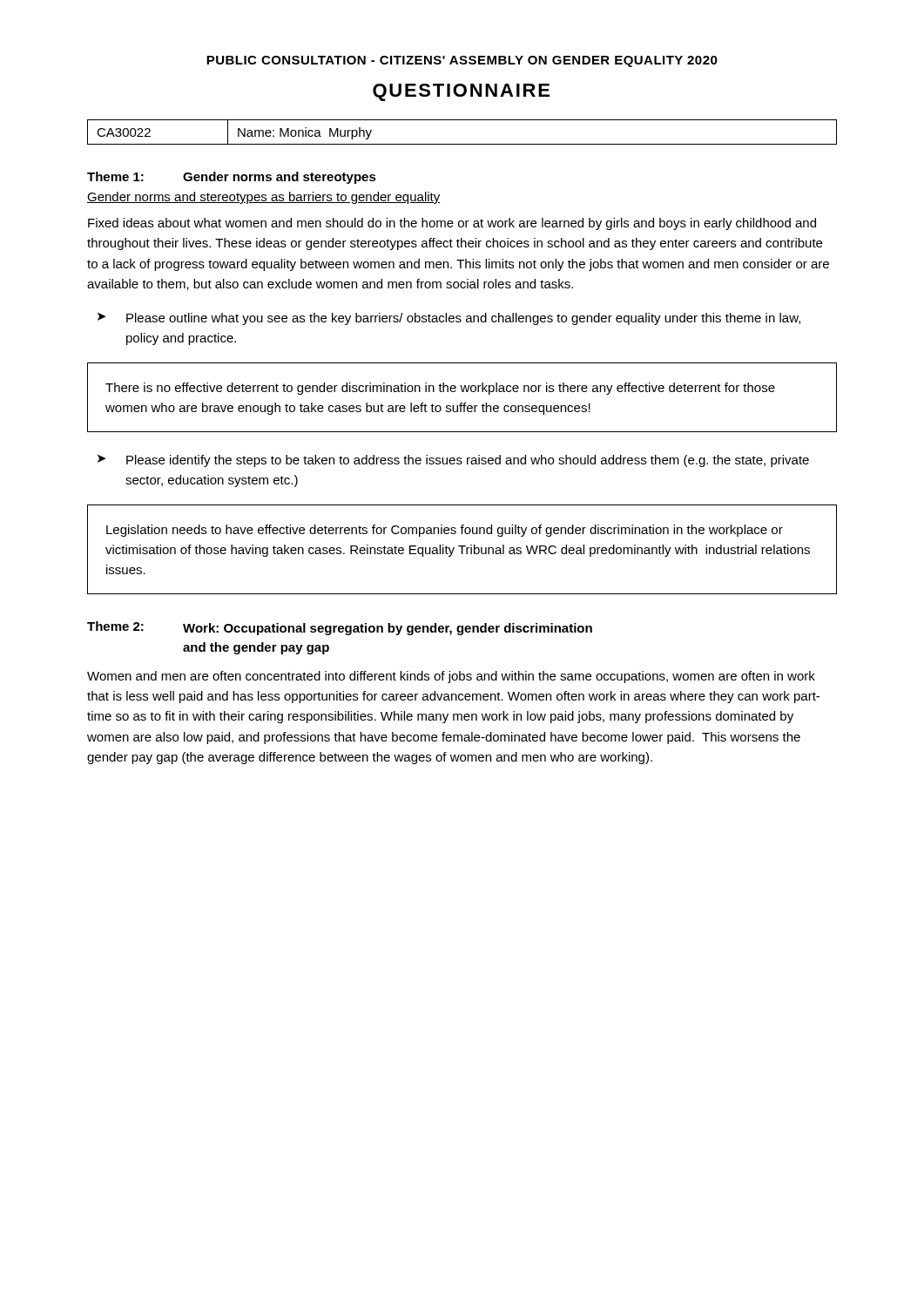The image size is (924, 1307).
Task: Click on the region starting "Theme 2: Work: Occupational segregation by gender,"
Action: pos(340,638)
